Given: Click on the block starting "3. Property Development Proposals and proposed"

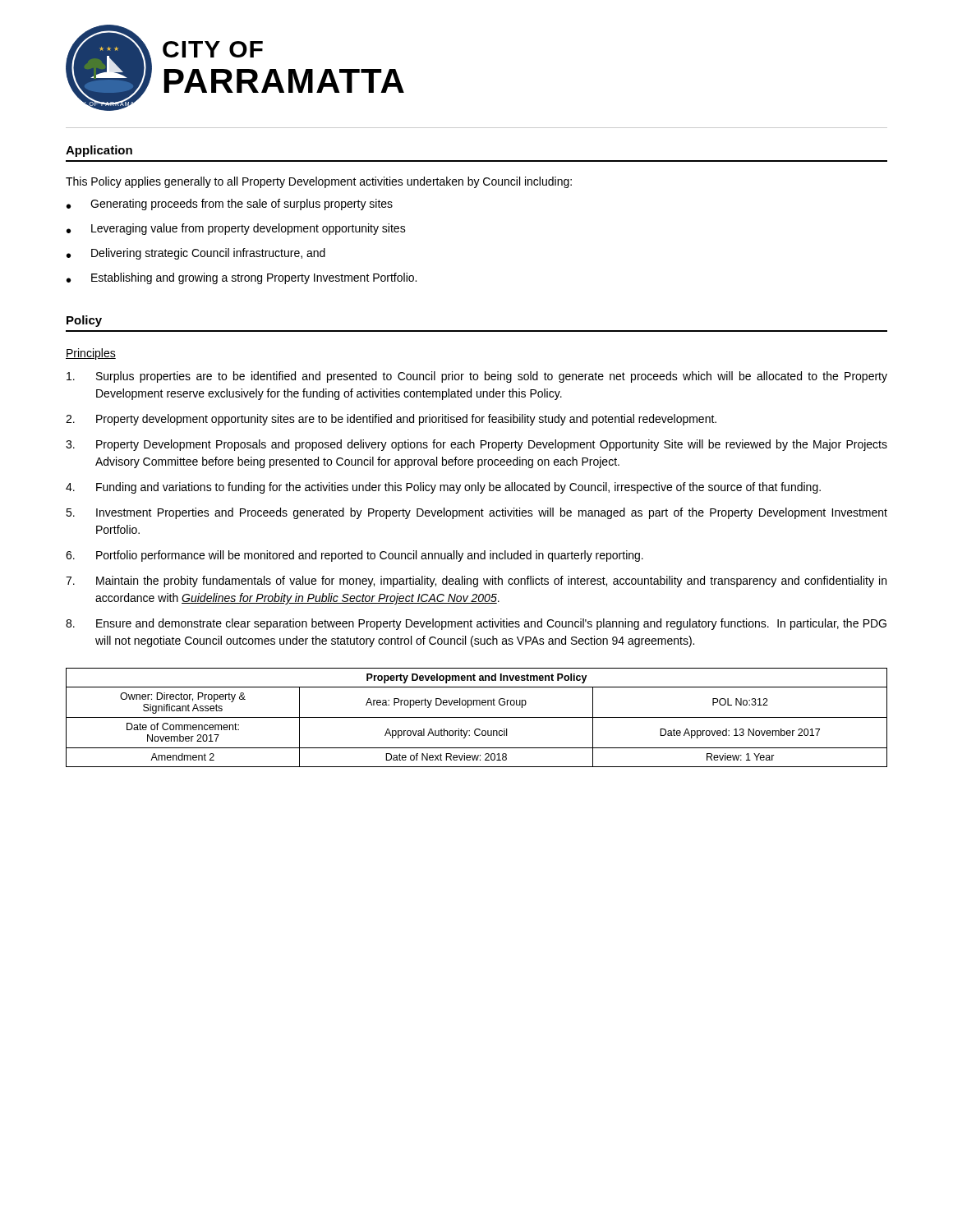Looking at the screenshot, I should pos(476,453).
